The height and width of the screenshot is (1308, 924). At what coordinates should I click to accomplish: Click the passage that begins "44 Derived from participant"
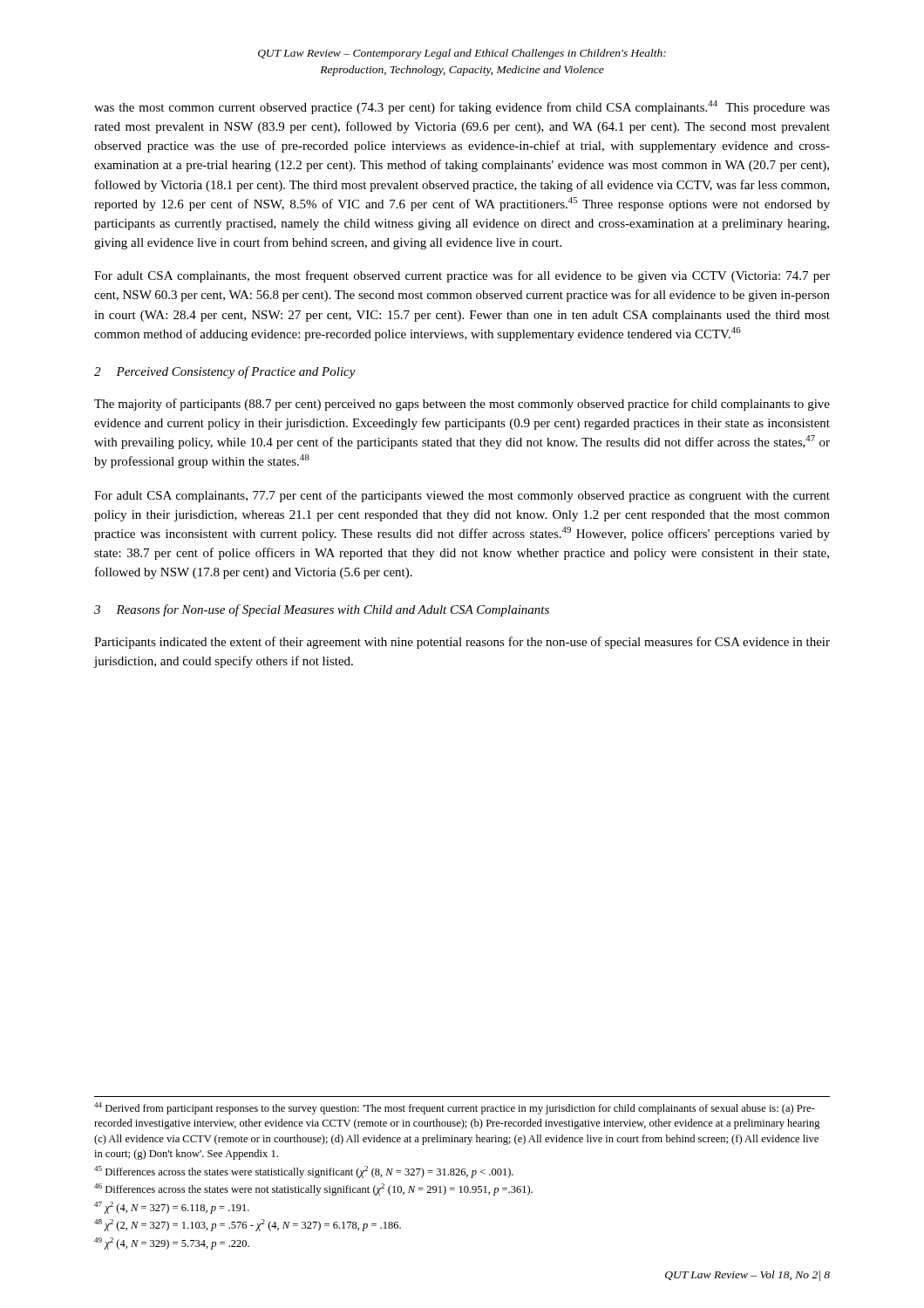point(457,1130)
